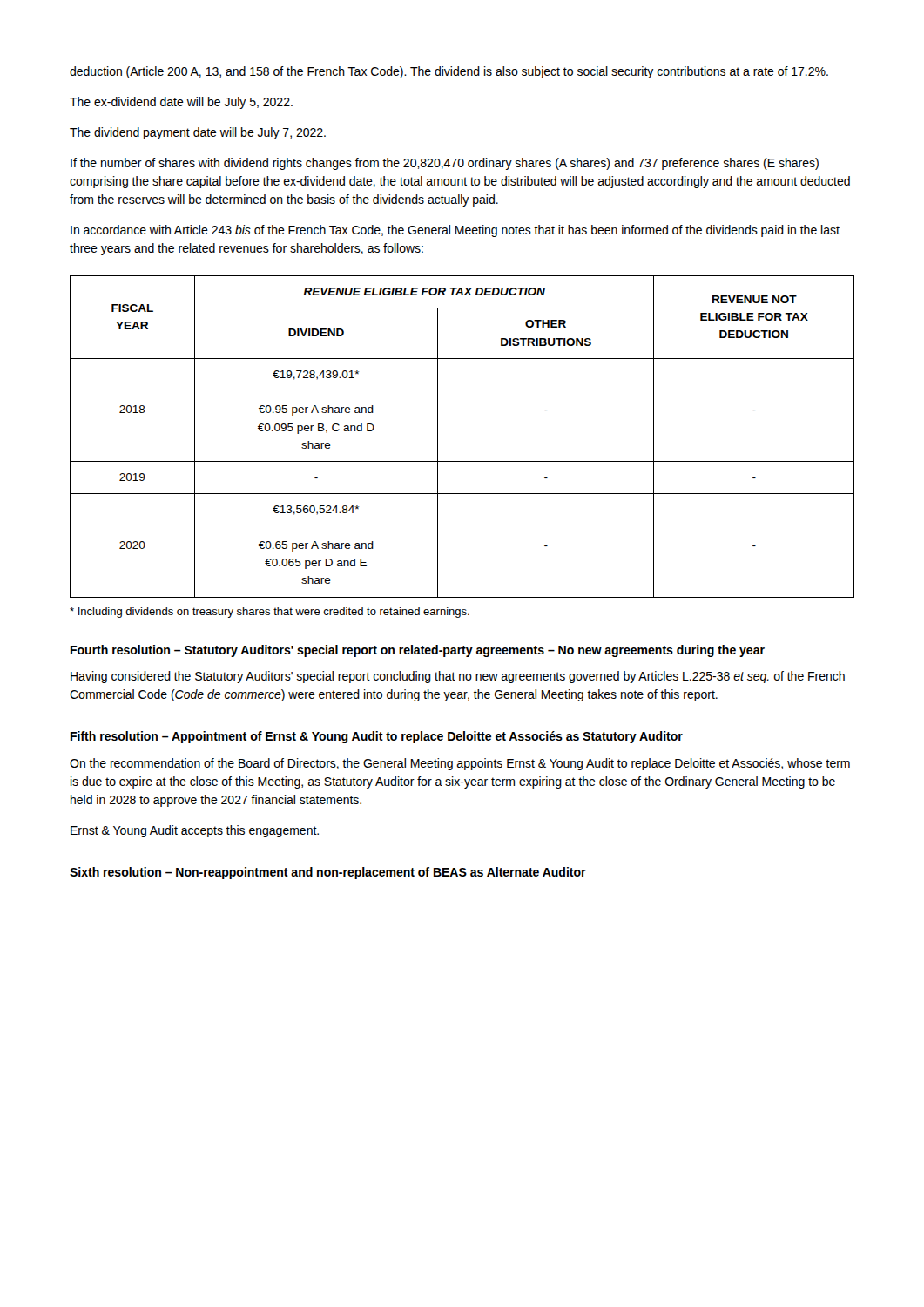The width and height of the screenshot is (924, 1307).
Task: Select the region starting "If the number of shares with dividend rights"
Action: click(460, 181)
